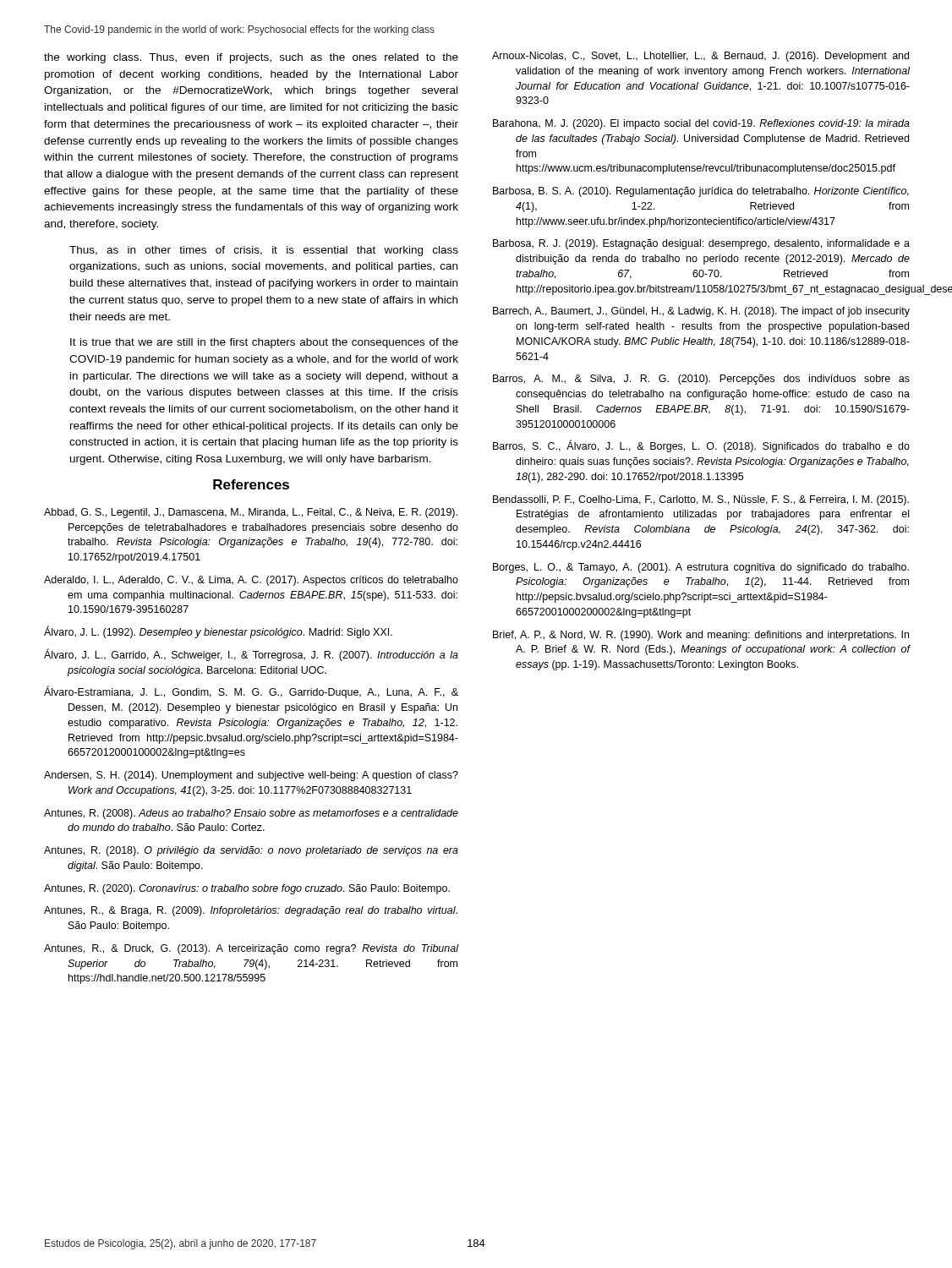Find the text starting "Barros, S. C., Álvaro, J."
This screenshot has width=952, height=1268.
[x=701, y=462]
